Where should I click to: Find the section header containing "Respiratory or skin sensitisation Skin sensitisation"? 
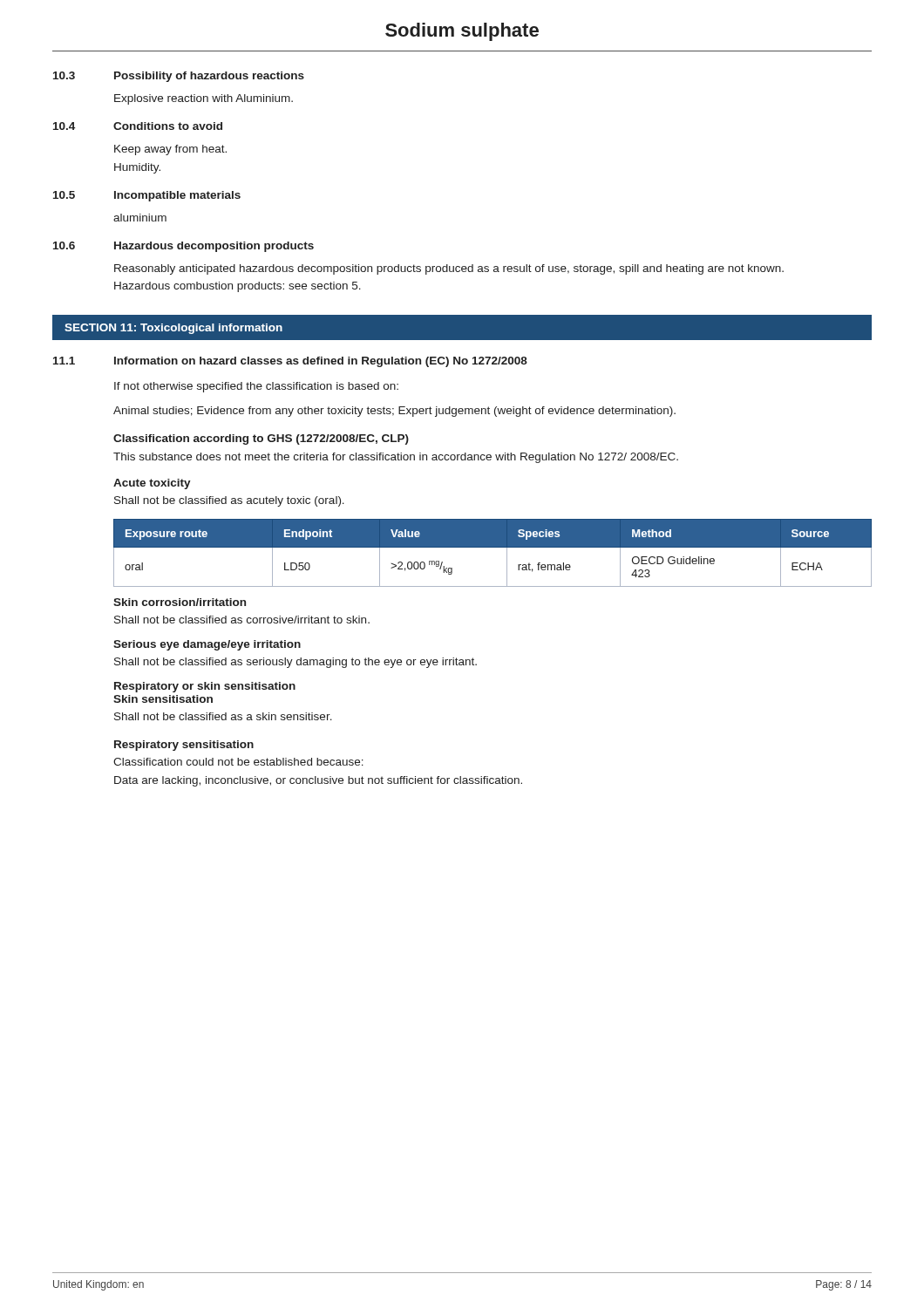[x=205, y=692]
